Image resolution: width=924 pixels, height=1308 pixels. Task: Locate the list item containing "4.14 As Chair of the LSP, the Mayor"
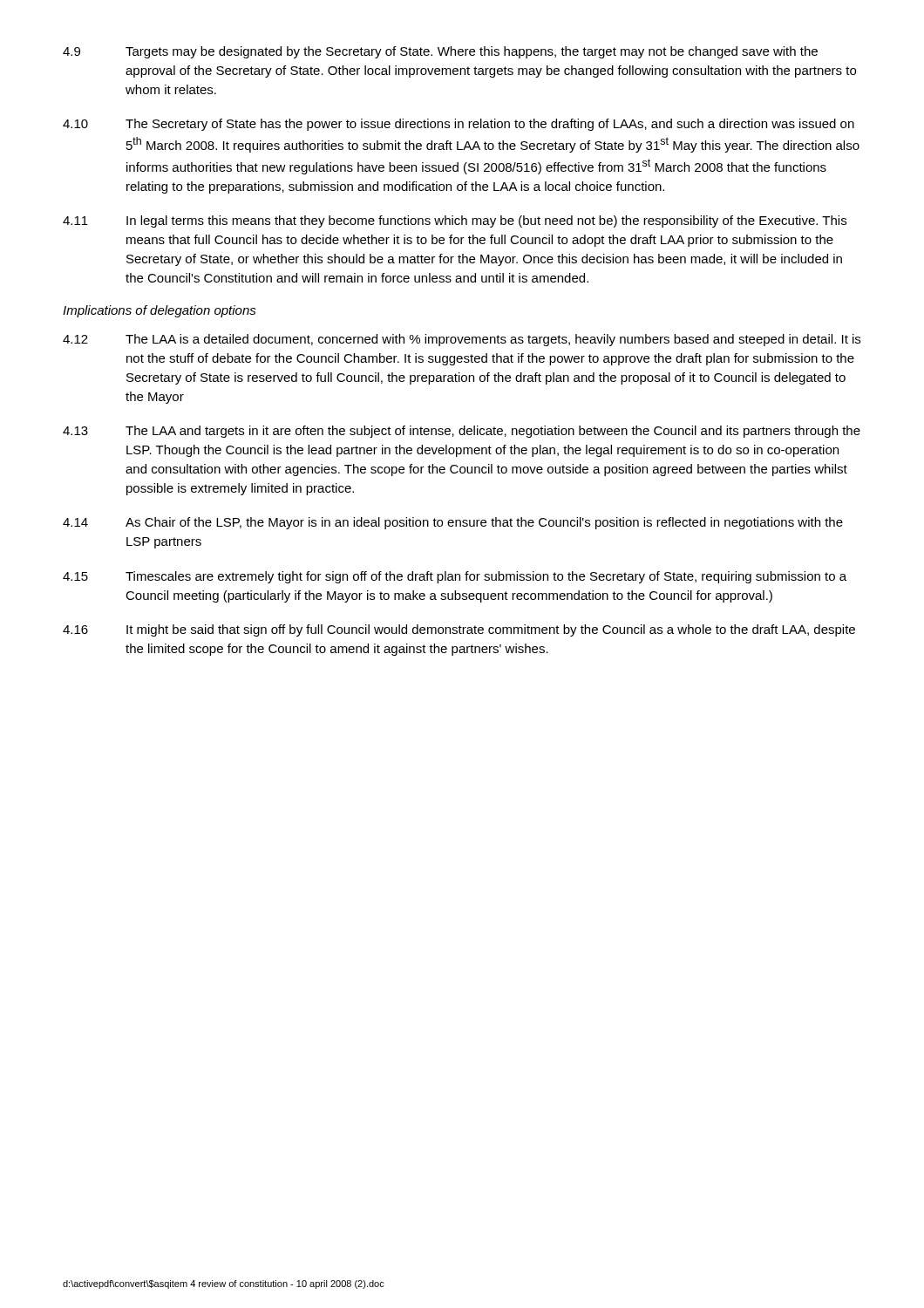click(462, 532)
